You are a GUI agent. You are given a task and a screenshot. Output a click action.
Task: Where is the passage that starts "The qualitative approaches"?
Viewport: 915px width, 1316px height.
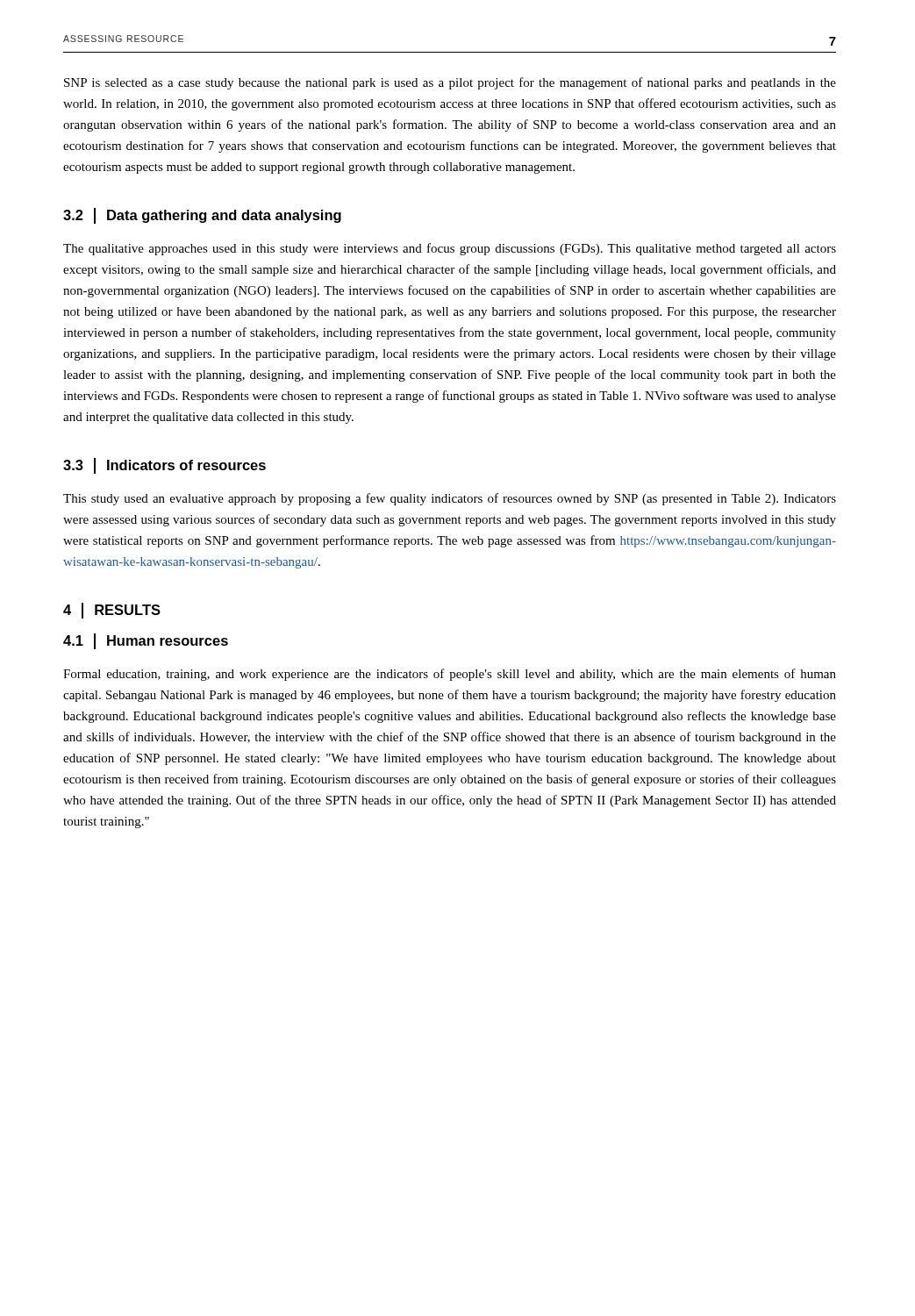point(450,332)
